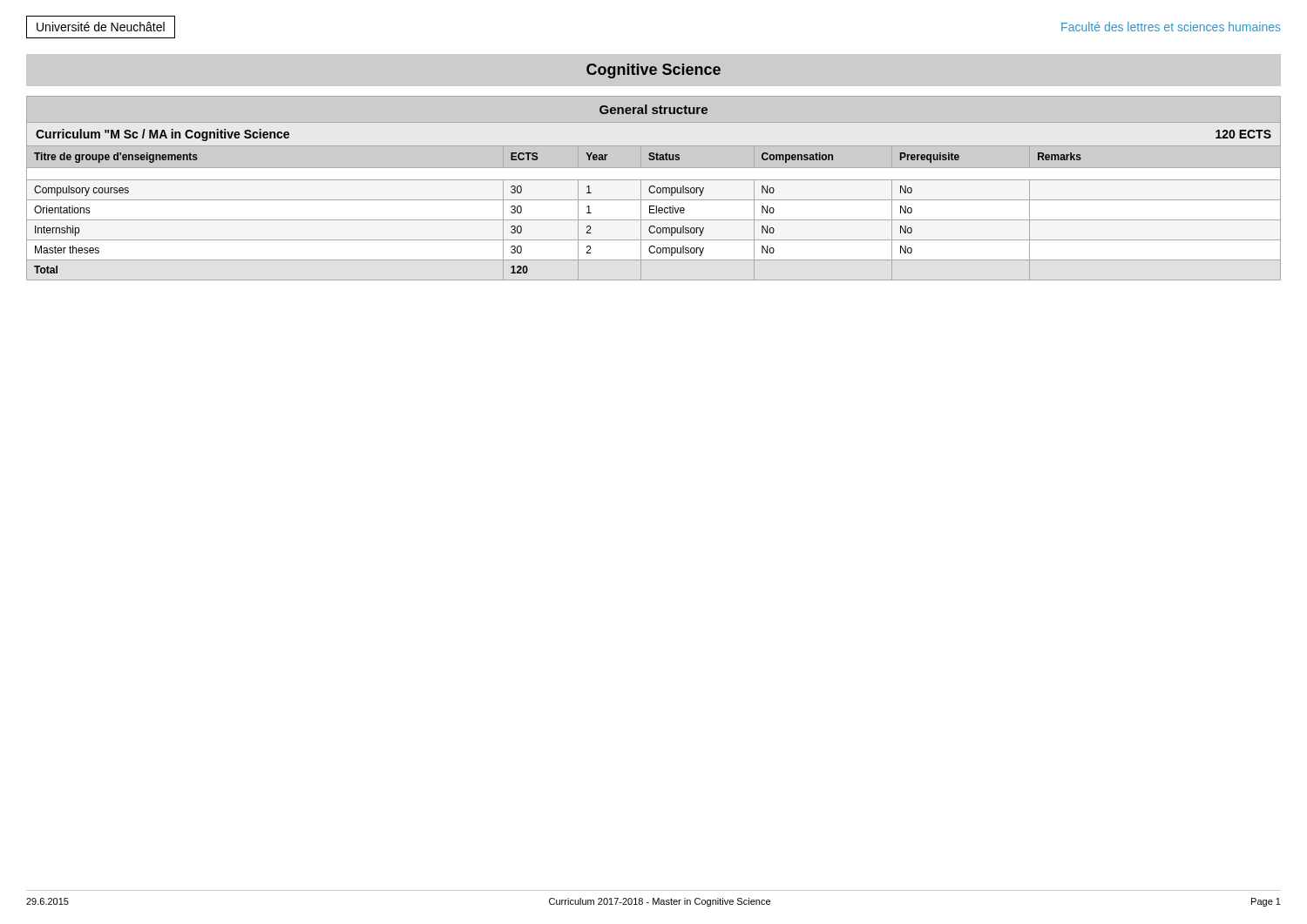Click on the text block containing "Curriculum "M Sc / MA in"
1307x924 pixels.
(x=163, y=134)
